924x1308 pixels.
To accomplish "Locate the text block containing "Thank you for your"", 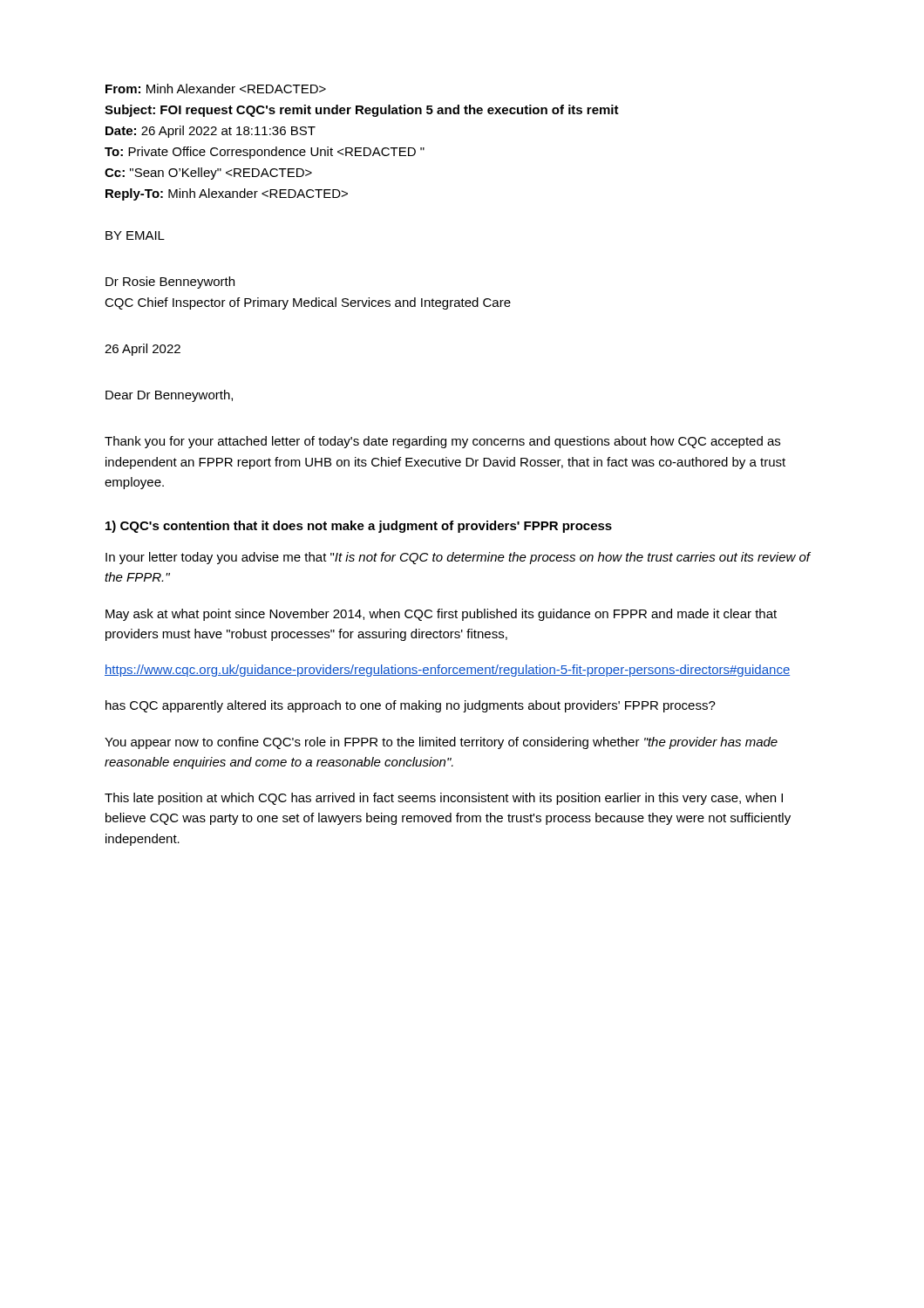I will (x=445, y=461).
